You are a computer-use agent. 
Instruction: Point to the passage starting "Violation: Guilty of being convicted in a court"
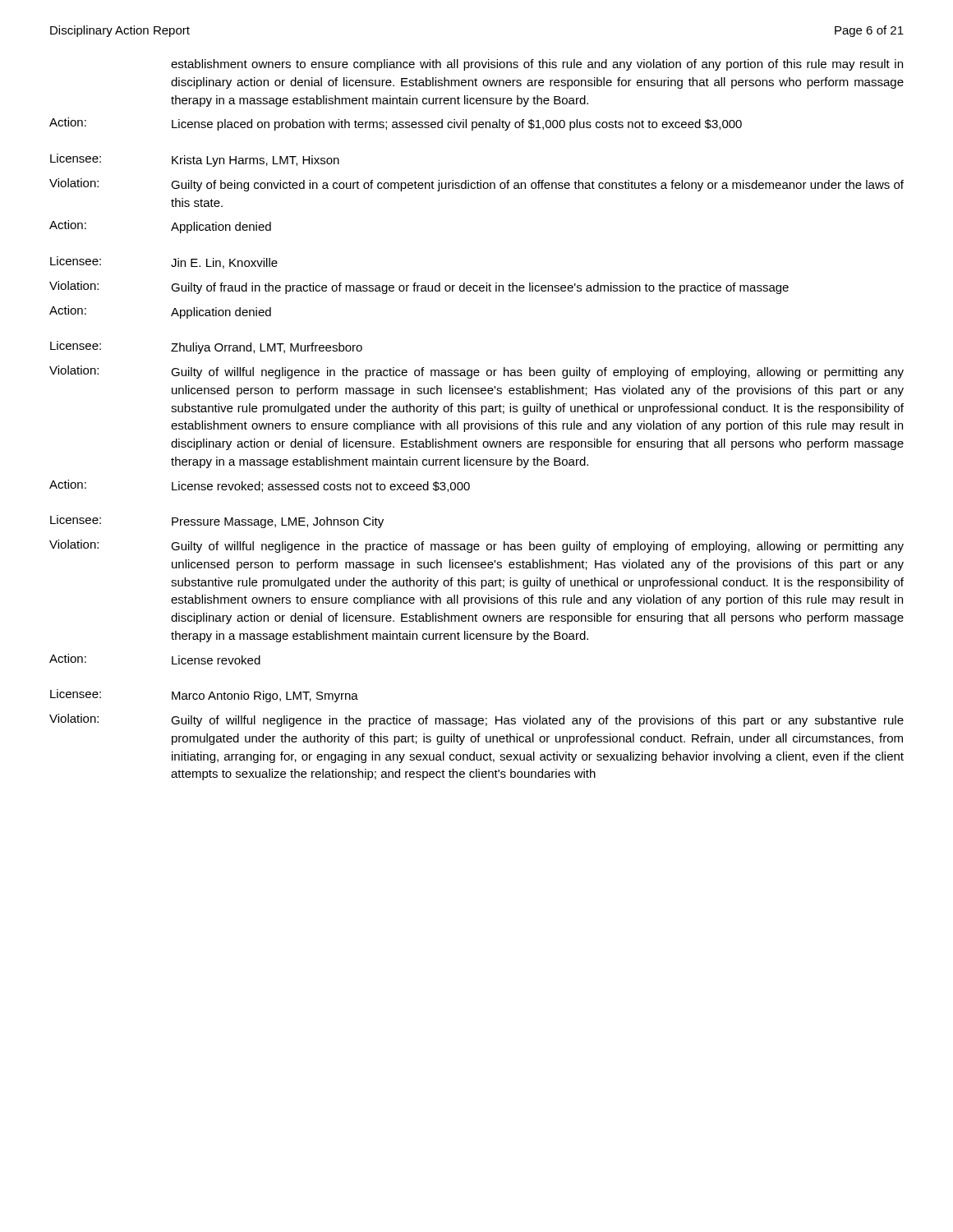[x=476, y=193]
